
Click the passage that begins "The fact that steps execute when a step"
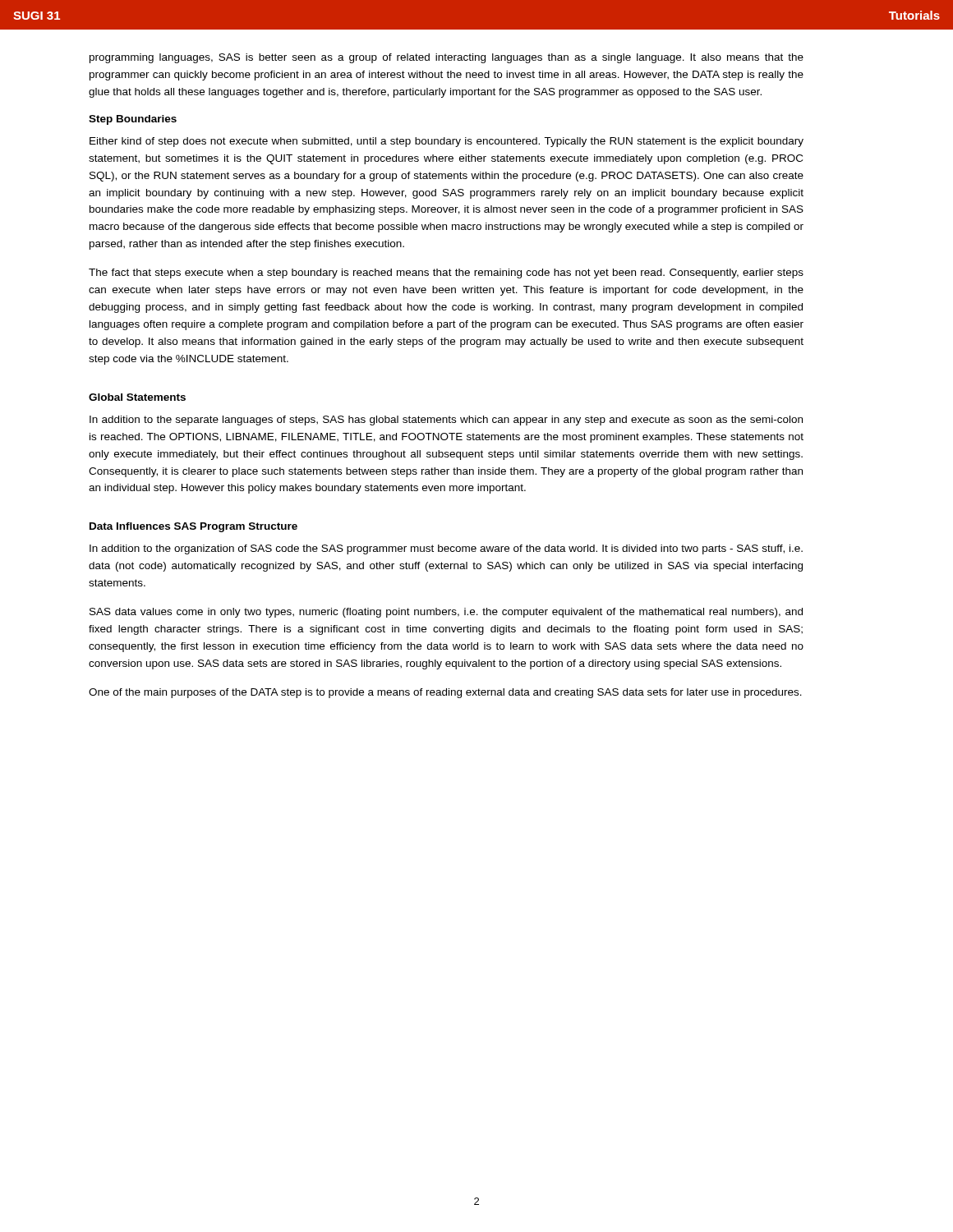click(446, 316)
